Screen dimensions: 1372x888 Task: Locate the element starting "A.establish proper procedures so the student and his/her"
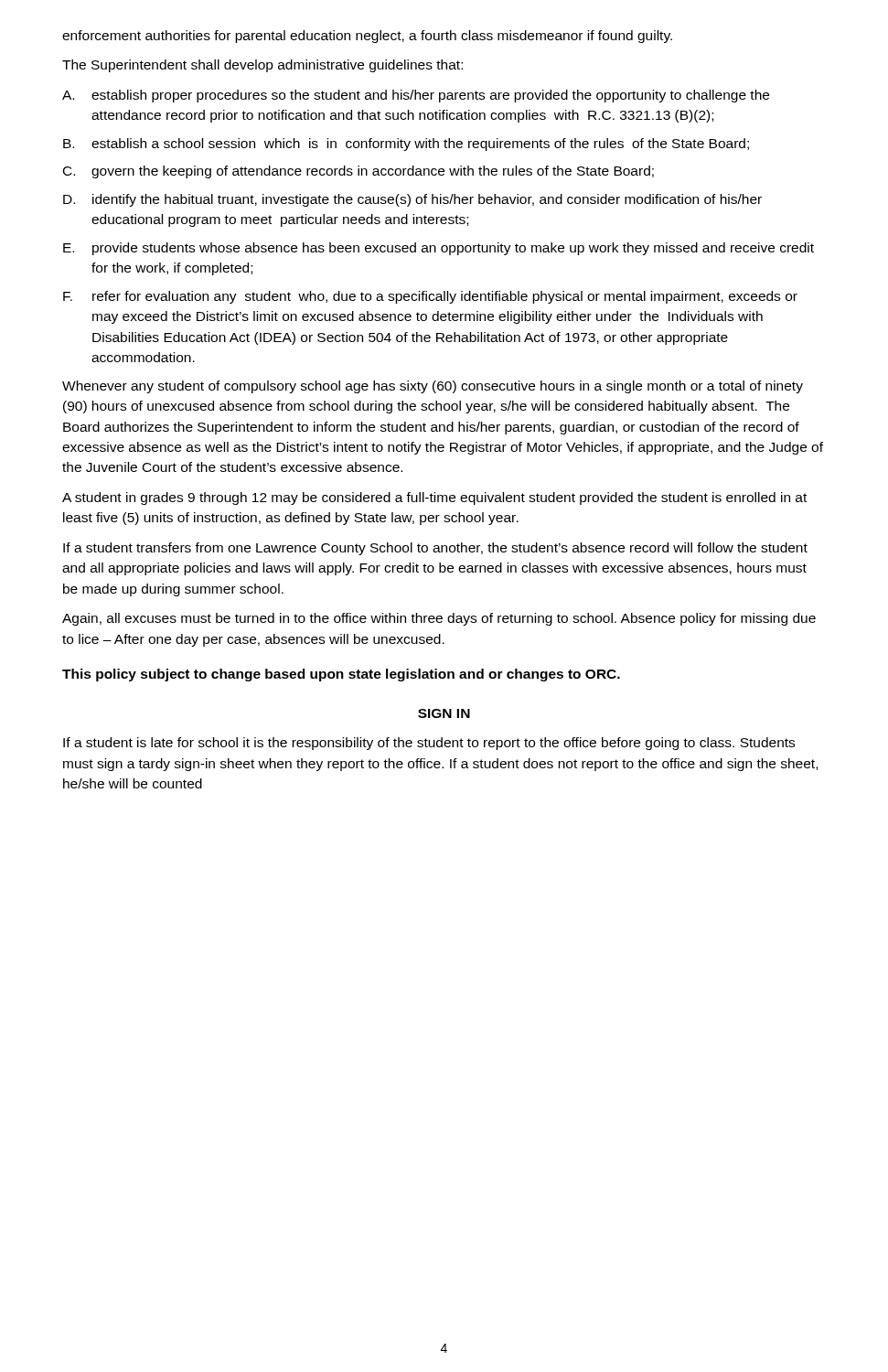coord(444,106)
